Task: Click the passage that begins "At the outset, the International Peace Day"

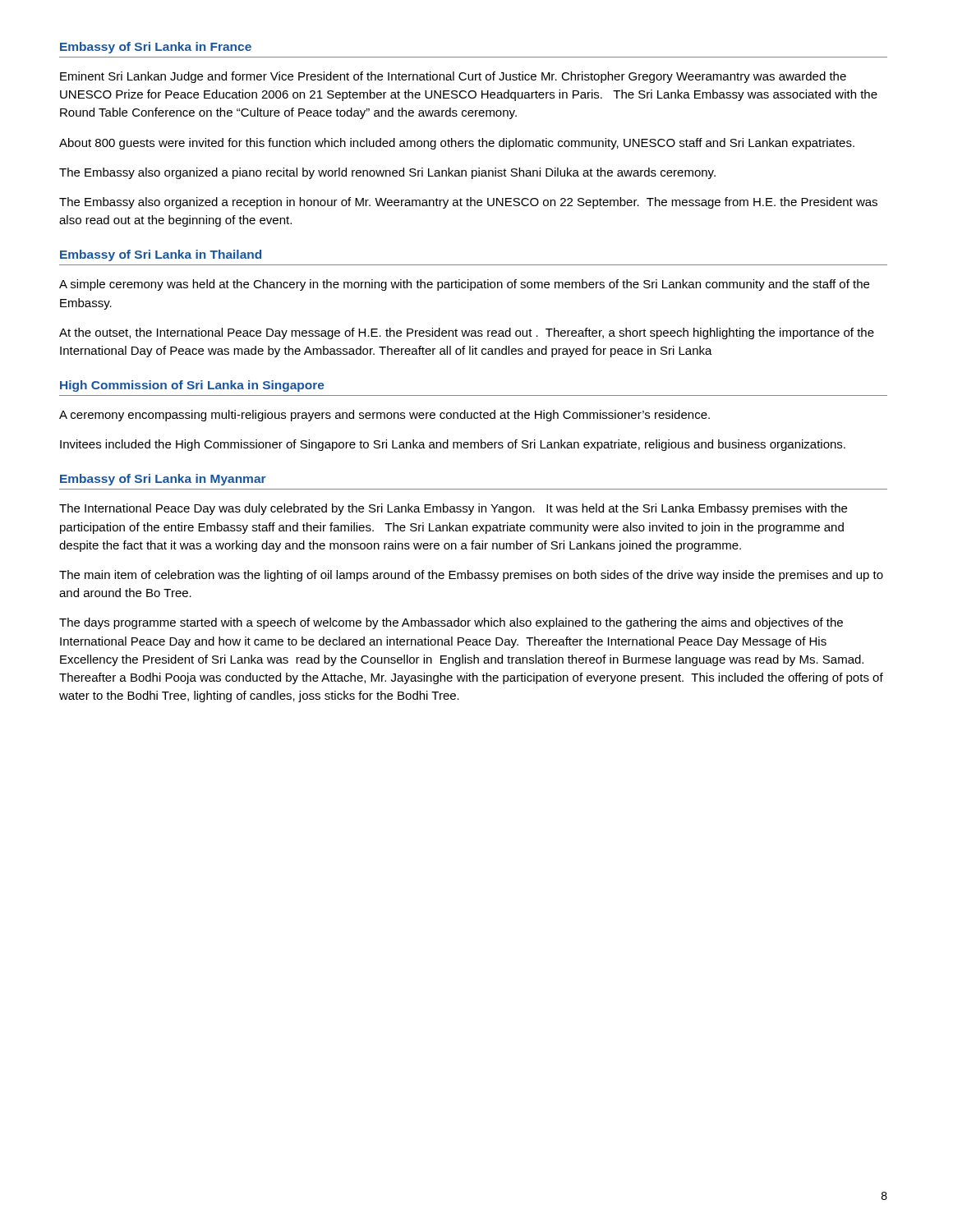Action: tap(467, 341)
